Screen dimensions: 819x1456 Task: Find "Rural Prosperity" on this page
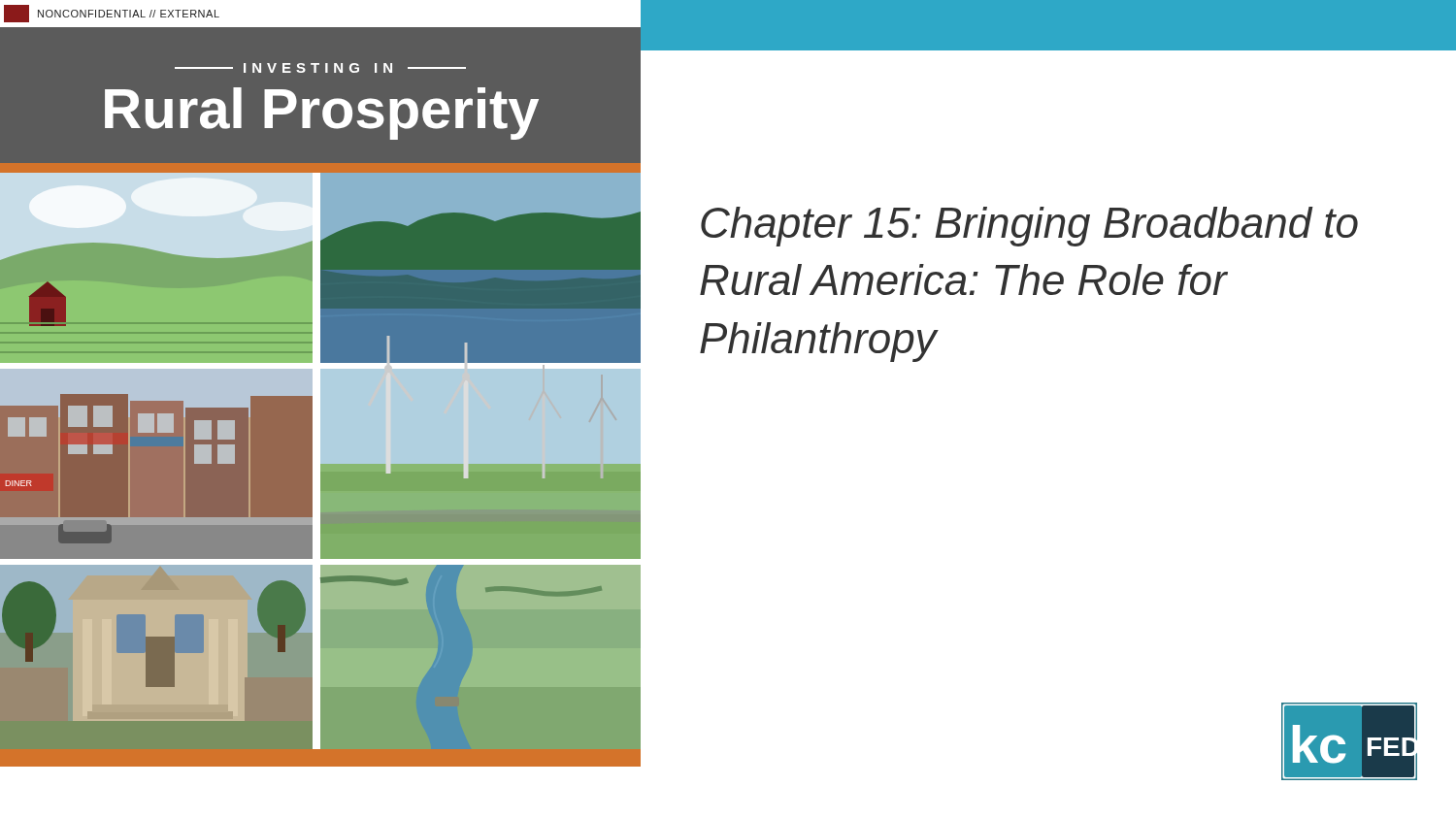click(x=320, y=109)
